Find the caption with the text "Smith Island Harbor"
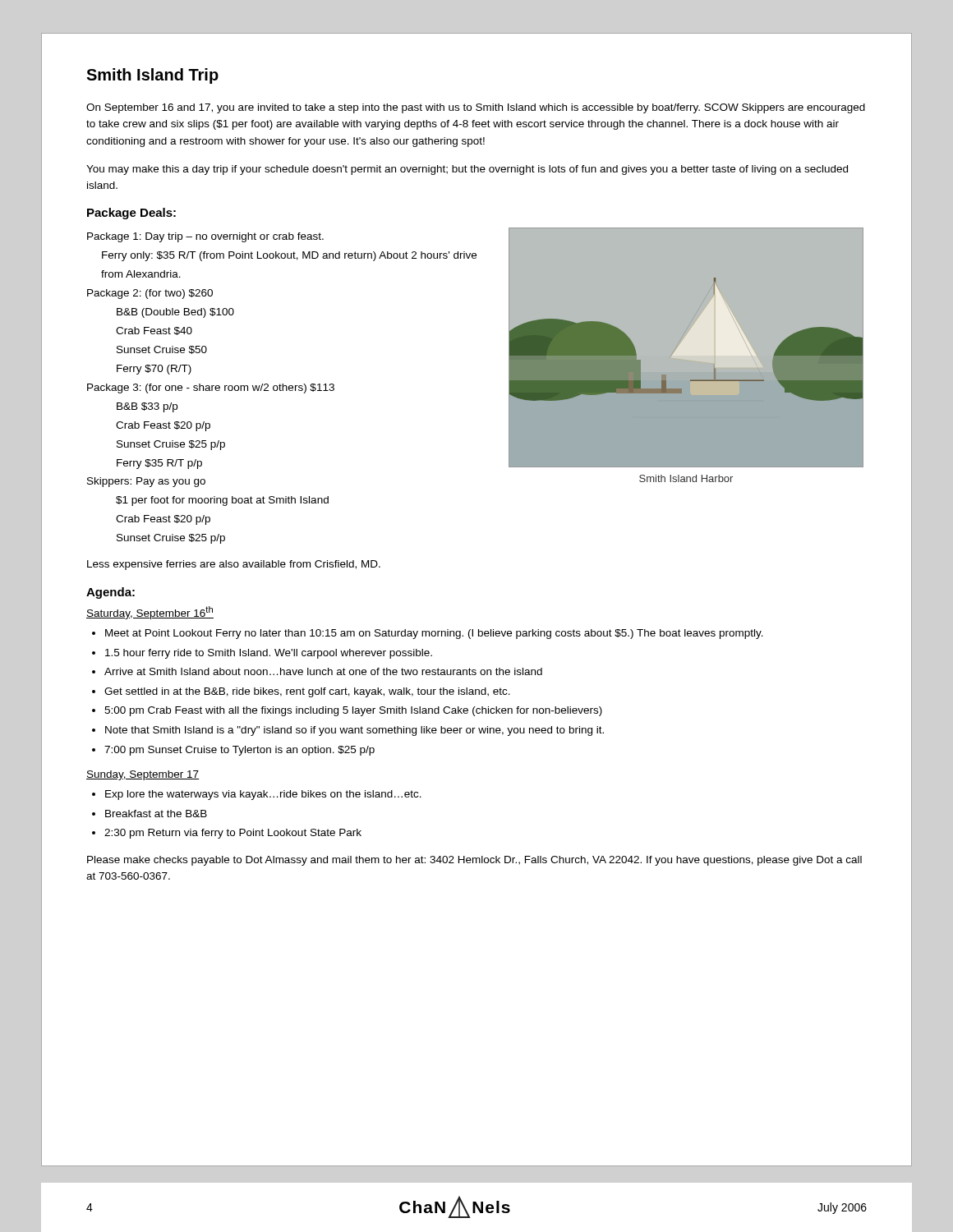The height and width of the screenshot is (1232, 953). pos(686,479)
